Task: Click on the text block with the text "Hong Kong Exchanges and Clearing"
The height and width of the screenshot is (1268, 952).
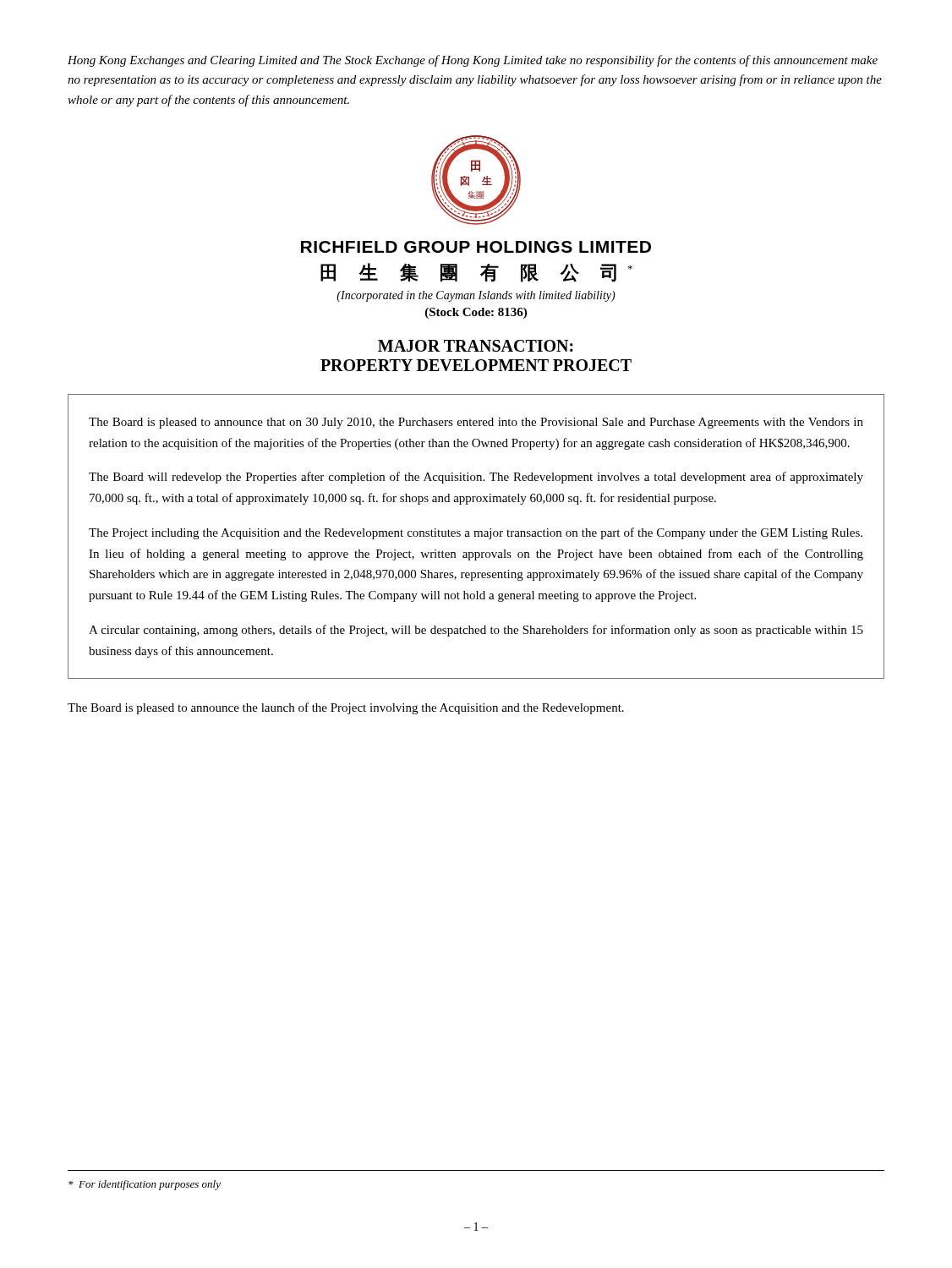Action: coord(475,80)
